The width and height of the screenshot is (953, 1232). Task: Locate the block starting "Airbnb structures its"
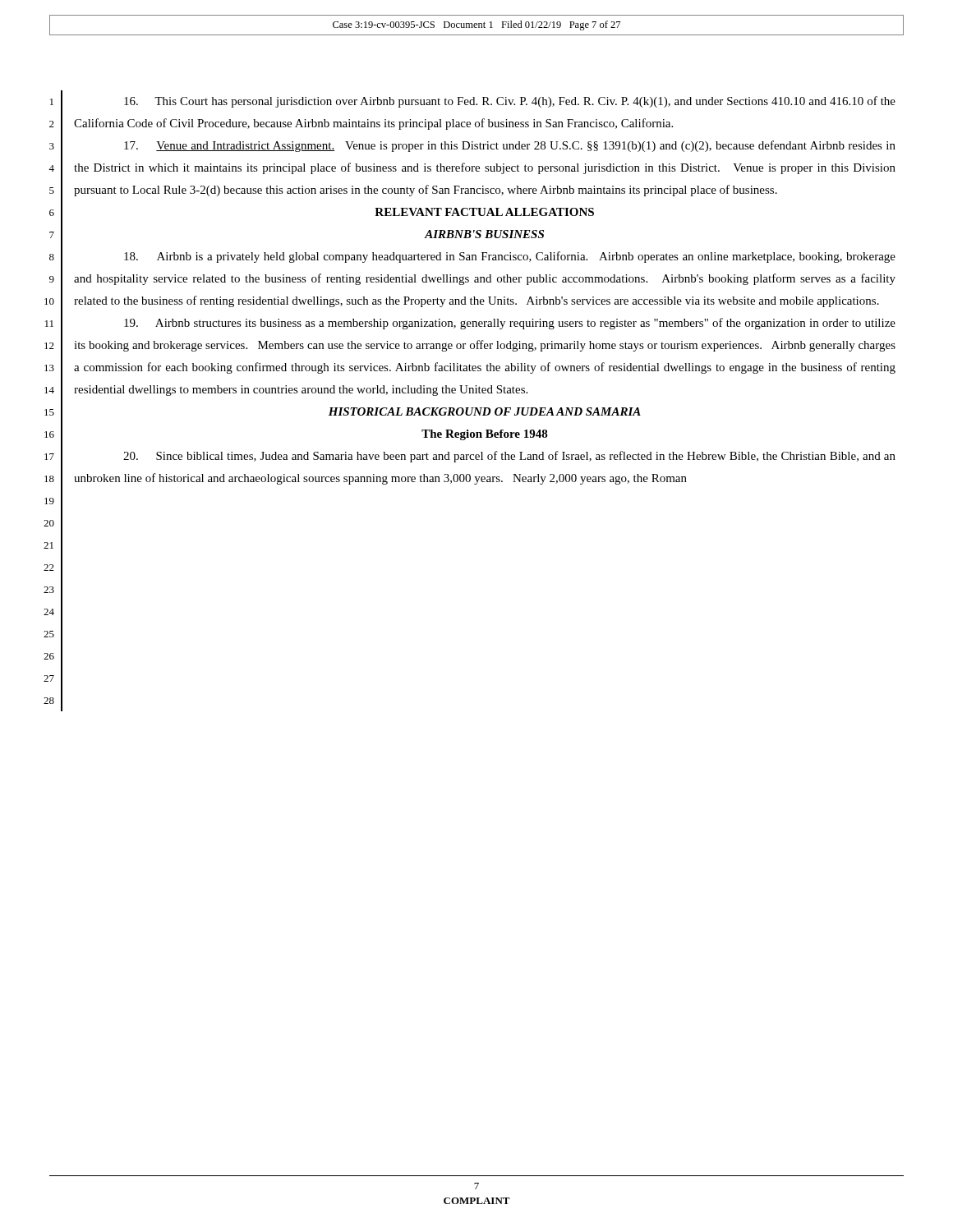pos(485,356)
